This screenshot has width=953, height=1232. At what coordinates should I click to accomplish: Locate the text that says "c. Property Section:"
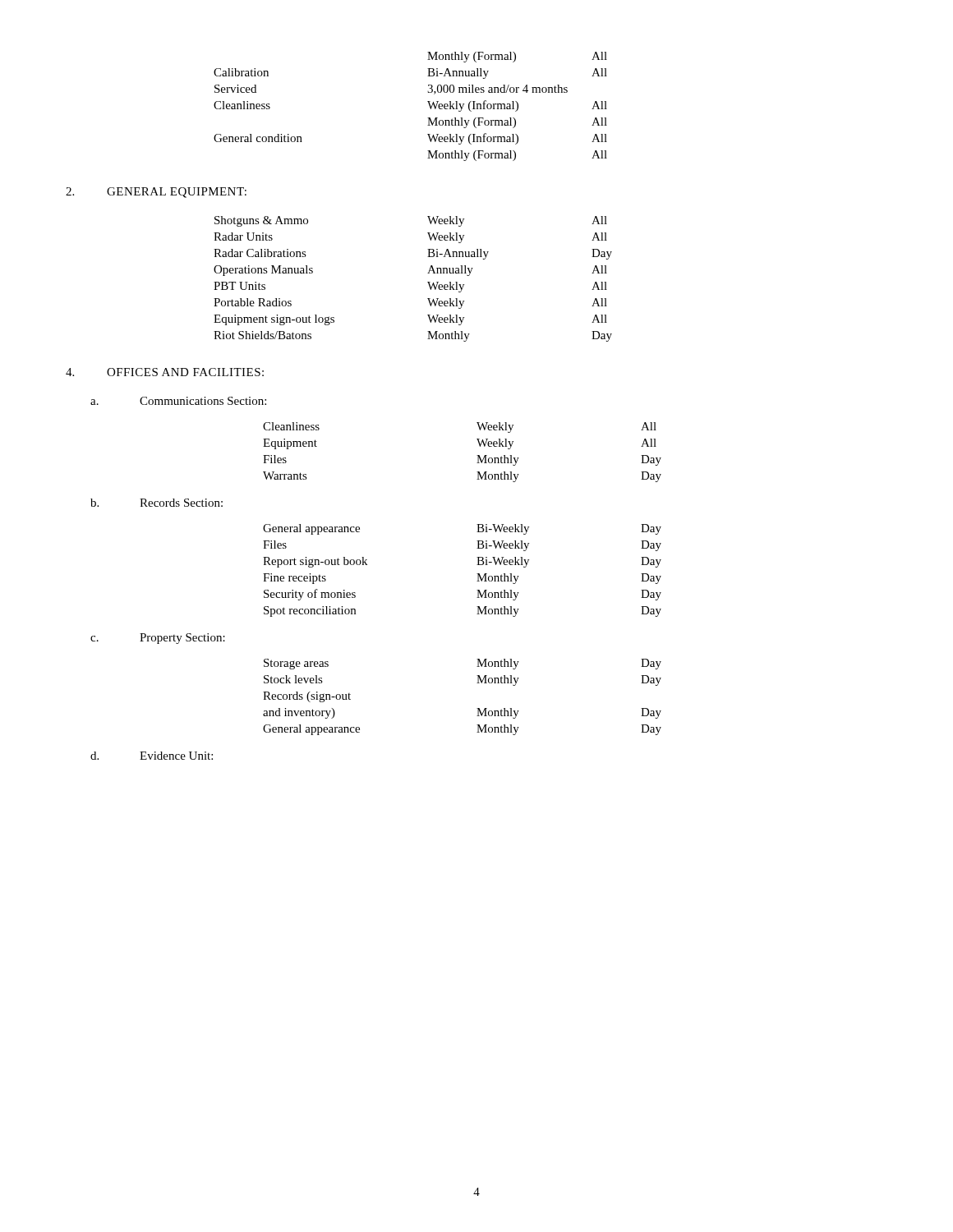(146, 638)
